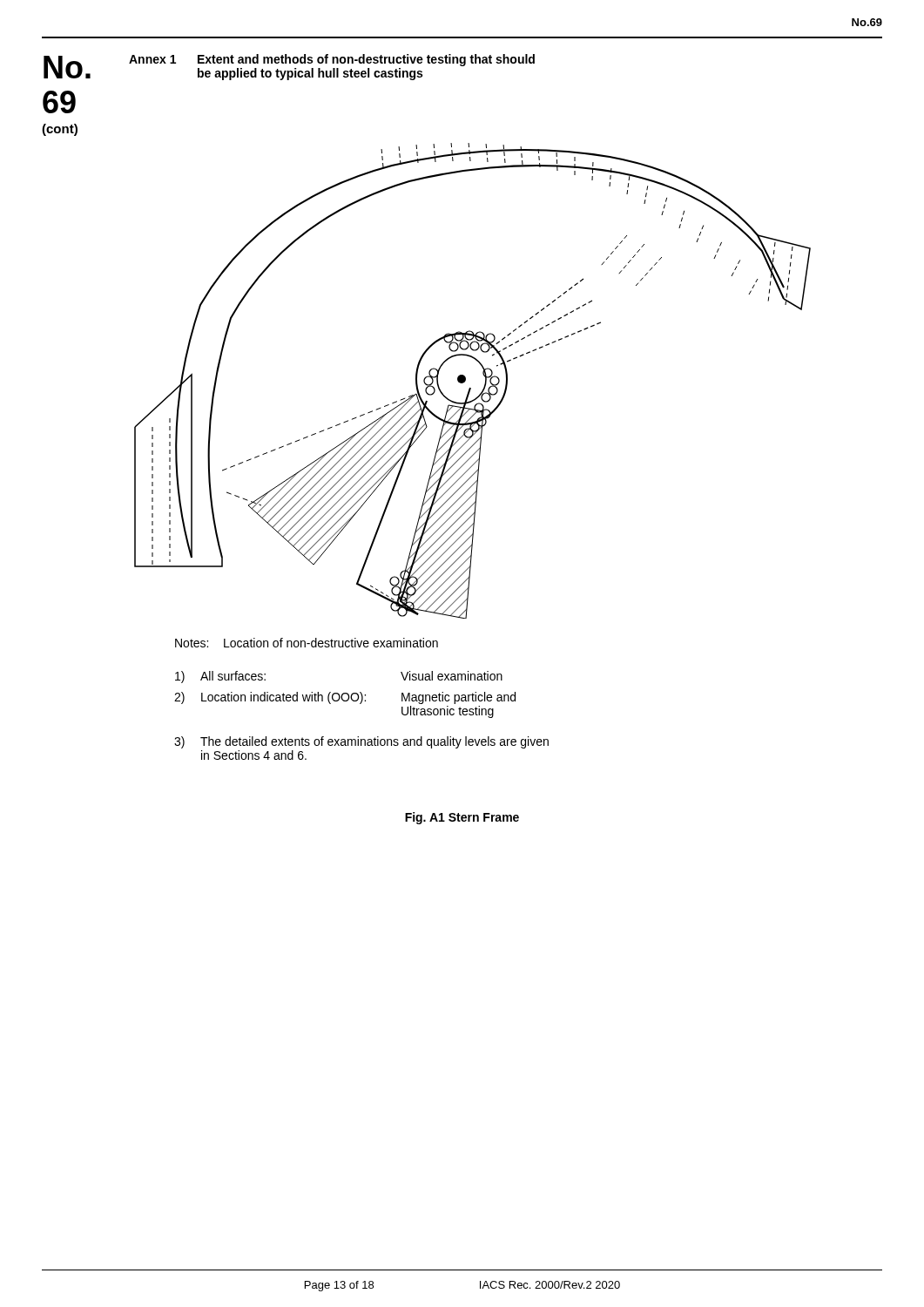Select the title with the text "No. 69 (cont)"

[x=67, y=94]
